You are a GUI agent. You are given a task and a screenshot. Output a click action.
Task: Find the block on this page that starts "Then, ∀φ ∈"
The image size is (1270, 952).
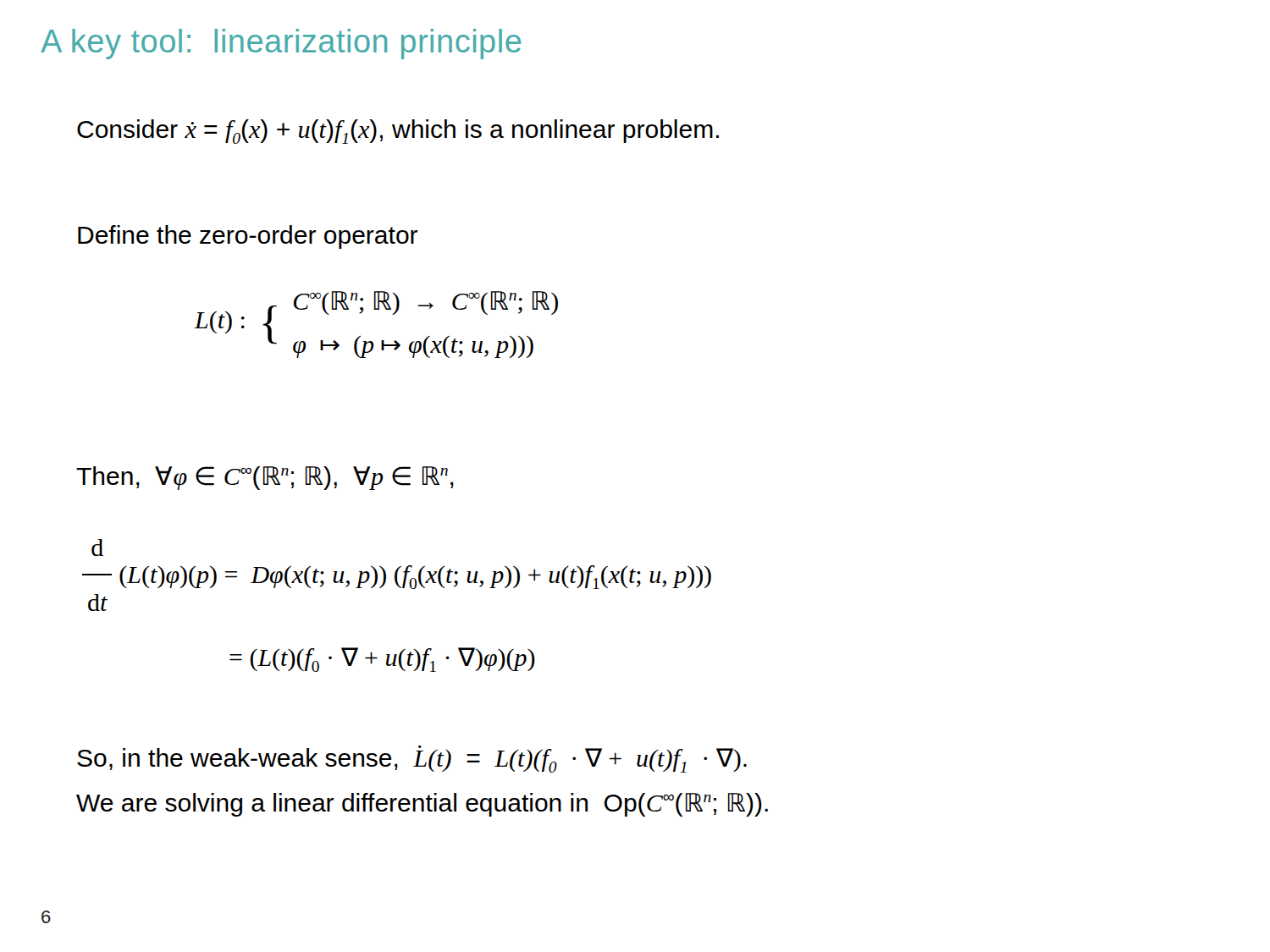(266, 475)
